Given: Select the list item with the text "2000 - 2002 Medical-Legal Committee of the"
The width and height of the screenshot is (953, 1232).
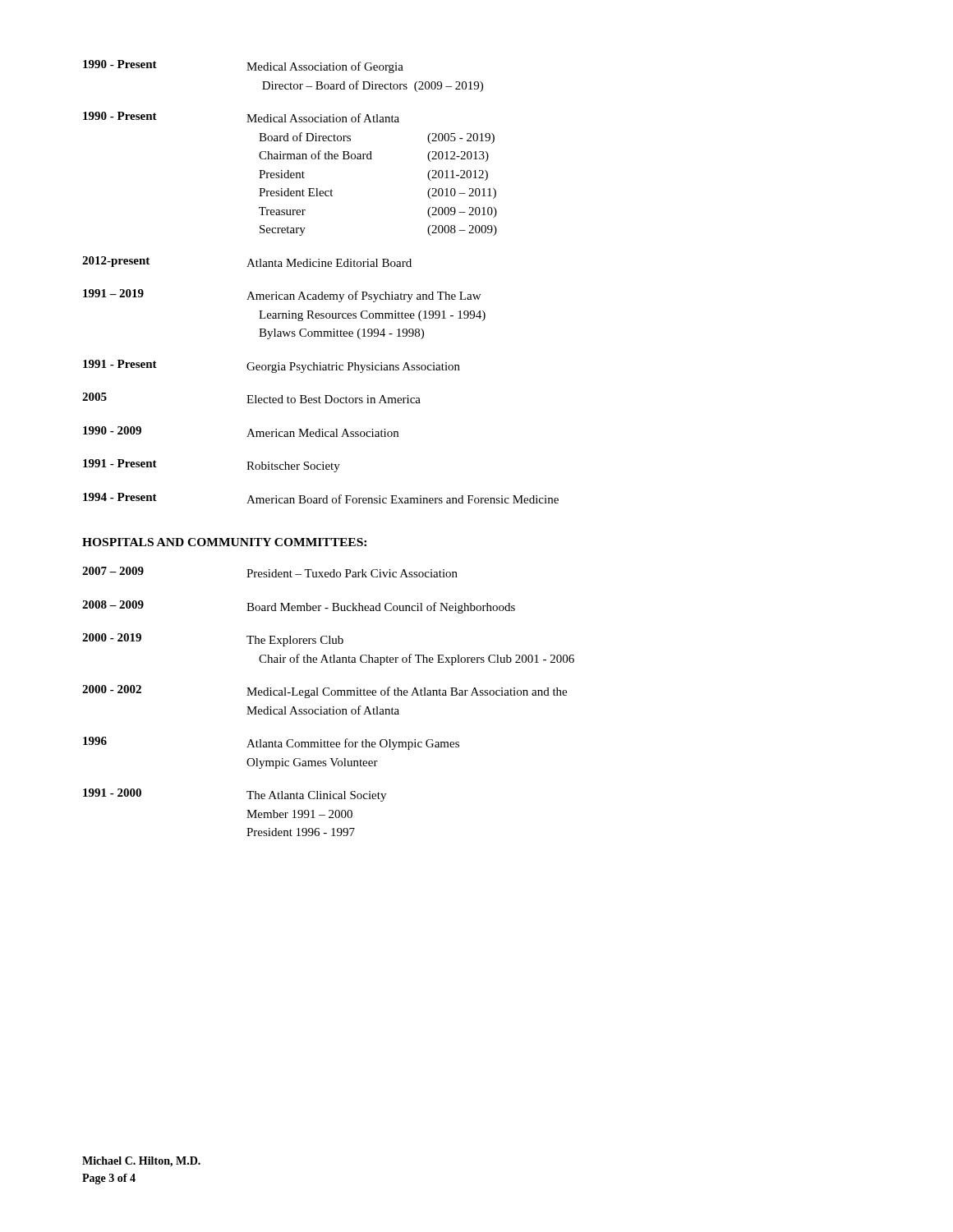Looking at the screenshot, I should click(x=476, y=701).
